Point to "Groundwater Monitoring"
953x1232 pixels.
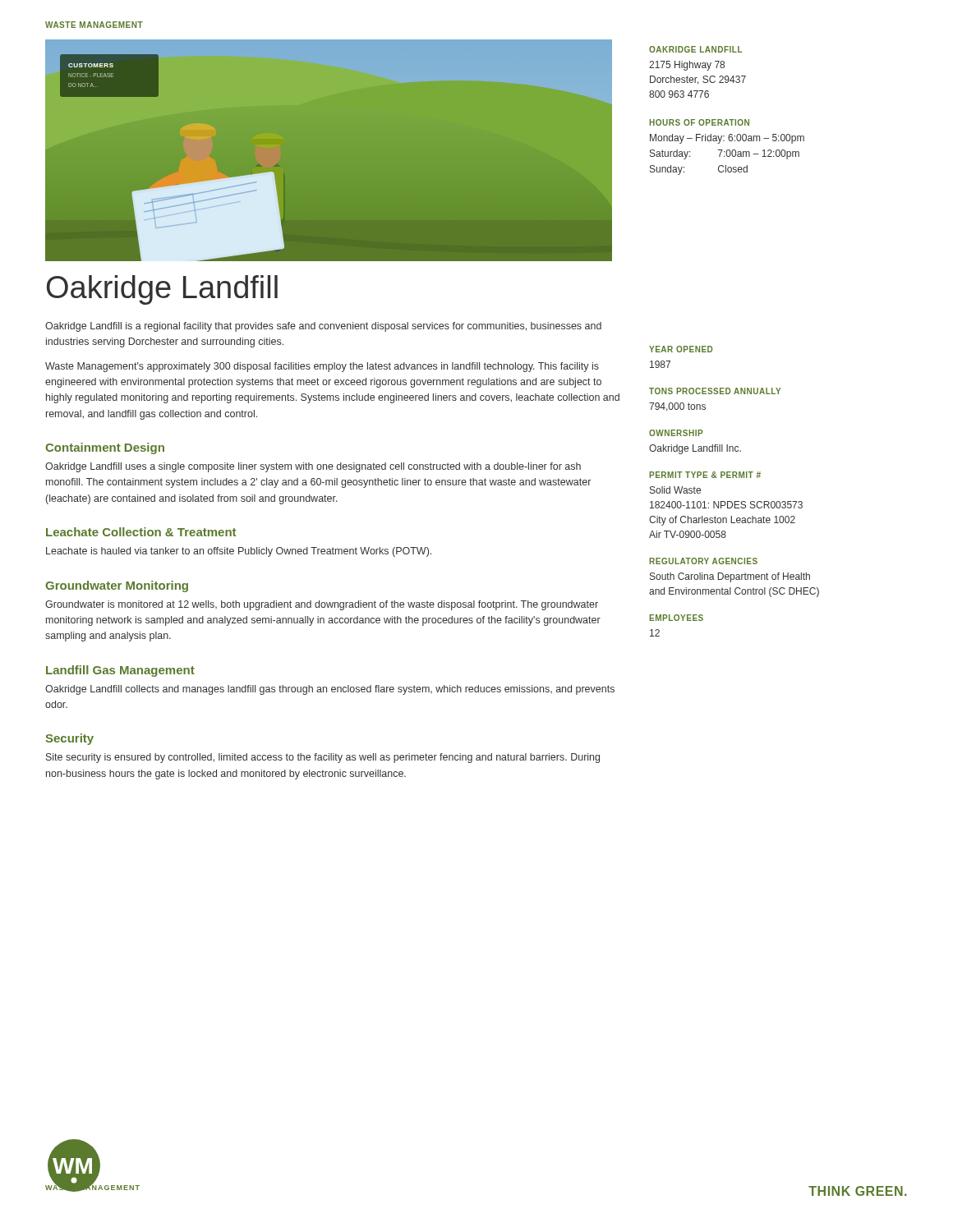click(x=117, y=585)
